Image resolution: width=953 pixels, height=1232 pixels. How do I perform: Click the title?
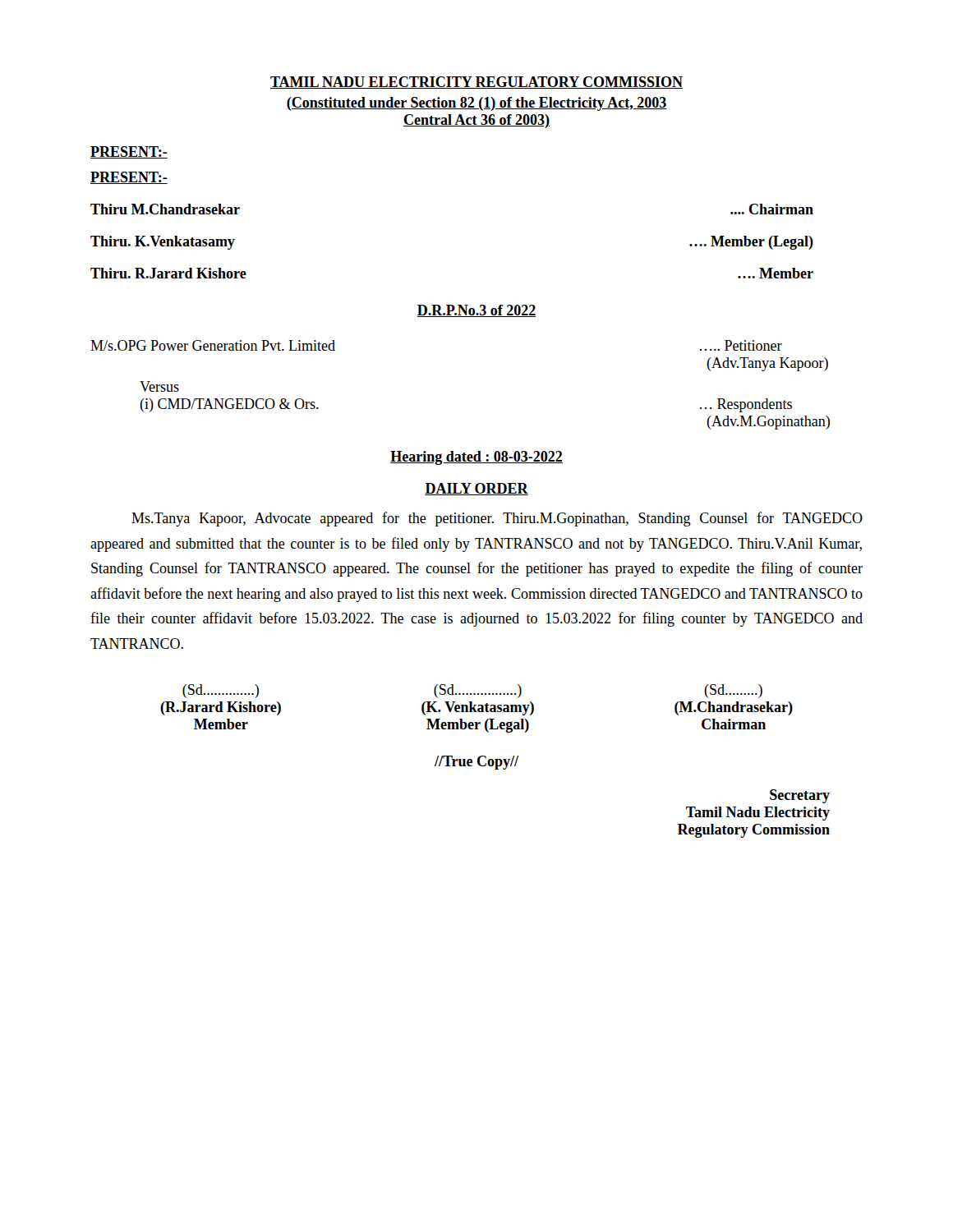tap(476, 82)
